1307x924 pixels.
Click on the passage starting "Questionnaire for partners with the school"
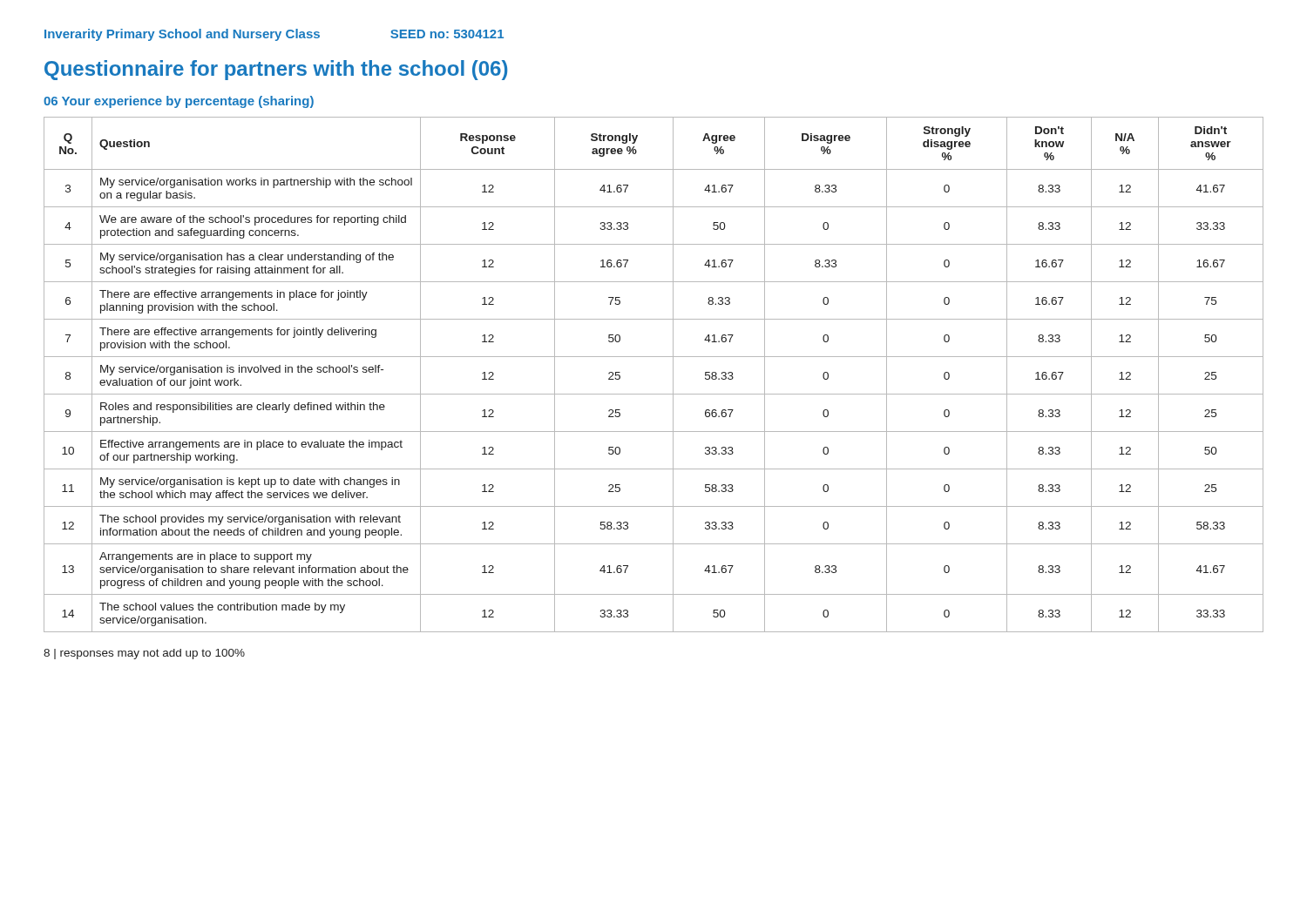(x=276, y=68)
